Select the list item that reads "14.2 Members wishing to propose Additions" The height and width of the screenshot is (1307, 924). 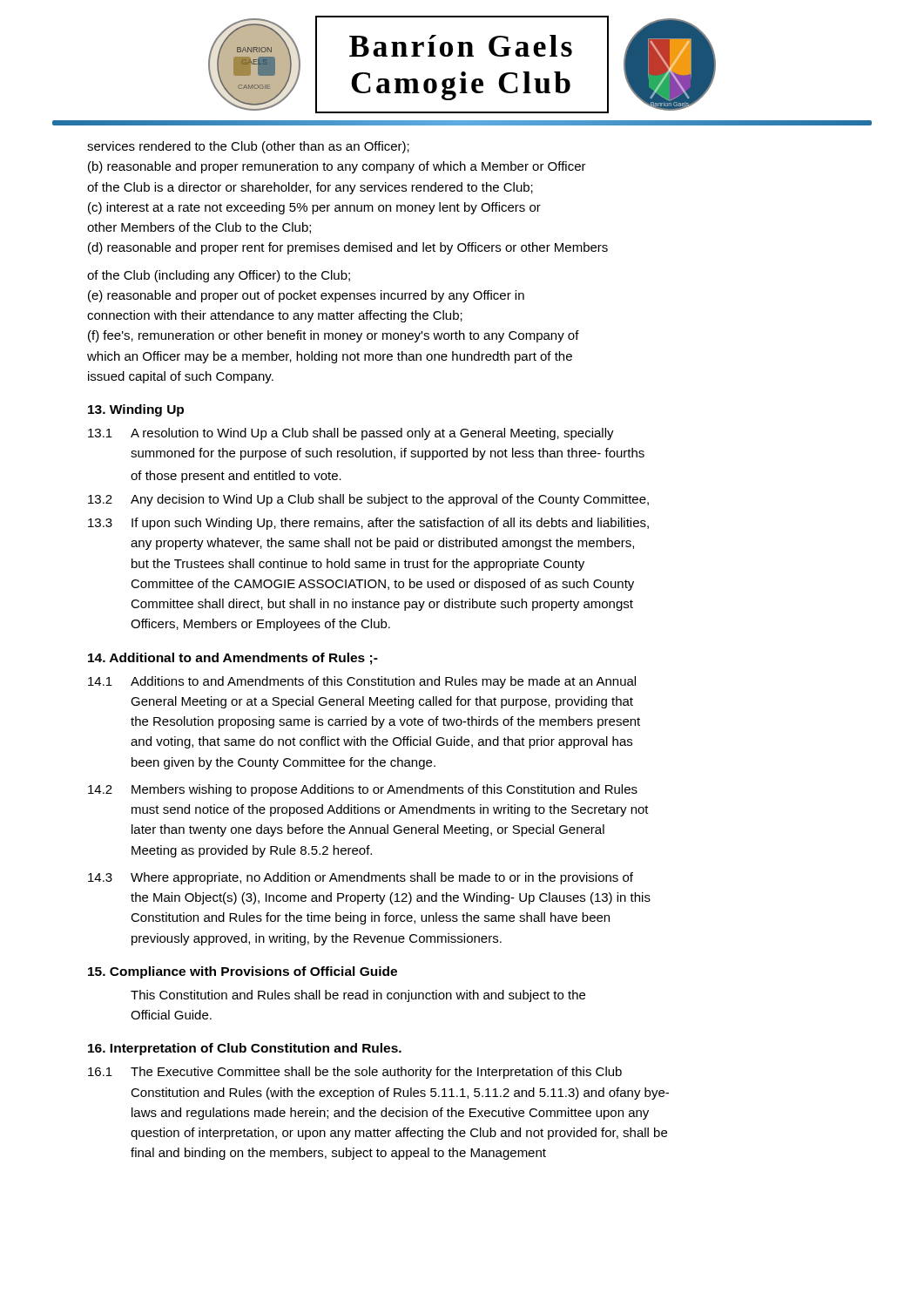click(368, 819)
